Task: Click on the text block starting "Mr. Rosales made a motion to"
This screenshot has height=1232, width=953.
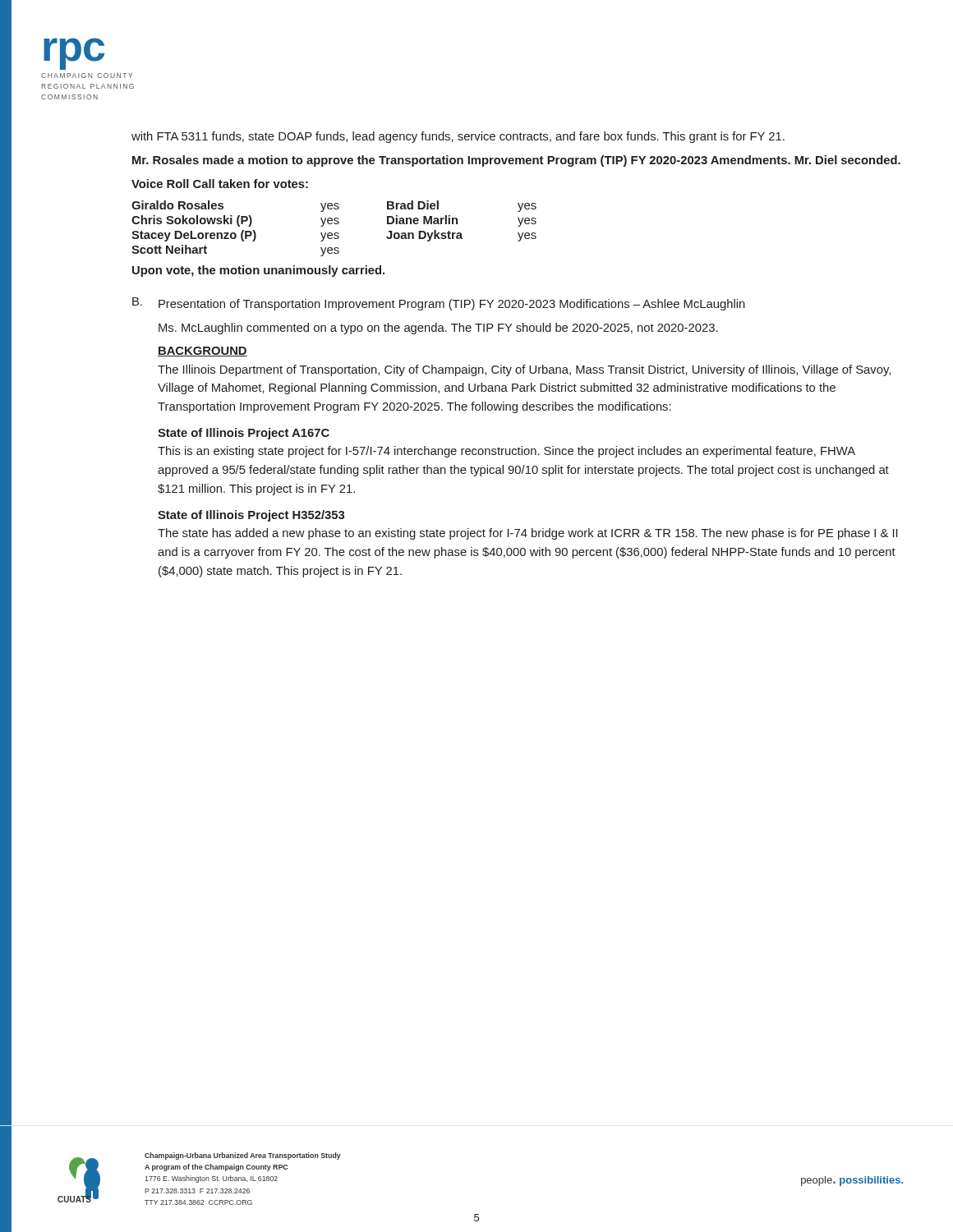Action: click(x=516, y=160)
